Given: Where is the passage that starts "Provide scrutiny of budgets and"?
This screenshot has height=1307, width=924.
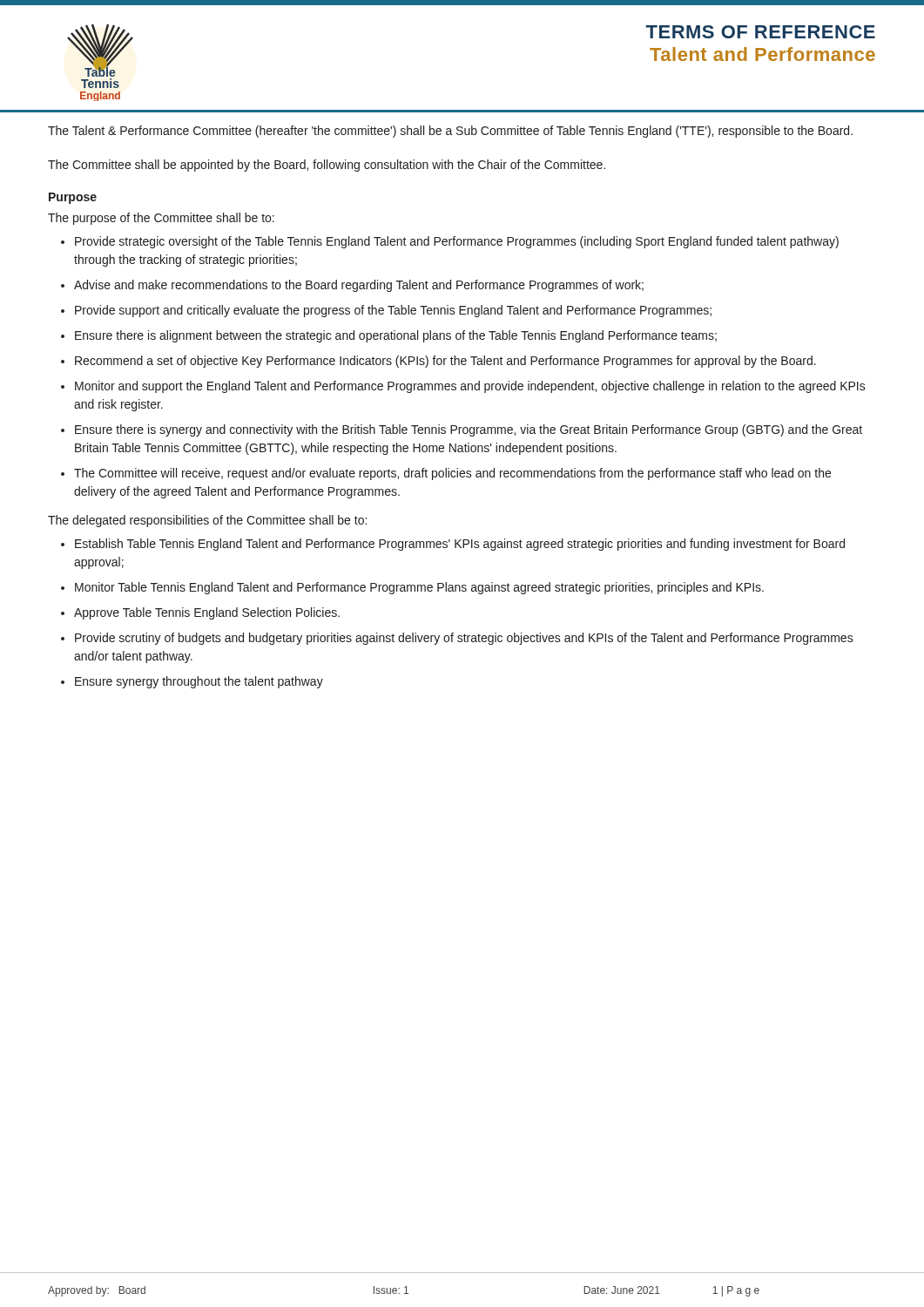Looking at the screenshot, I should pos(464,647).
